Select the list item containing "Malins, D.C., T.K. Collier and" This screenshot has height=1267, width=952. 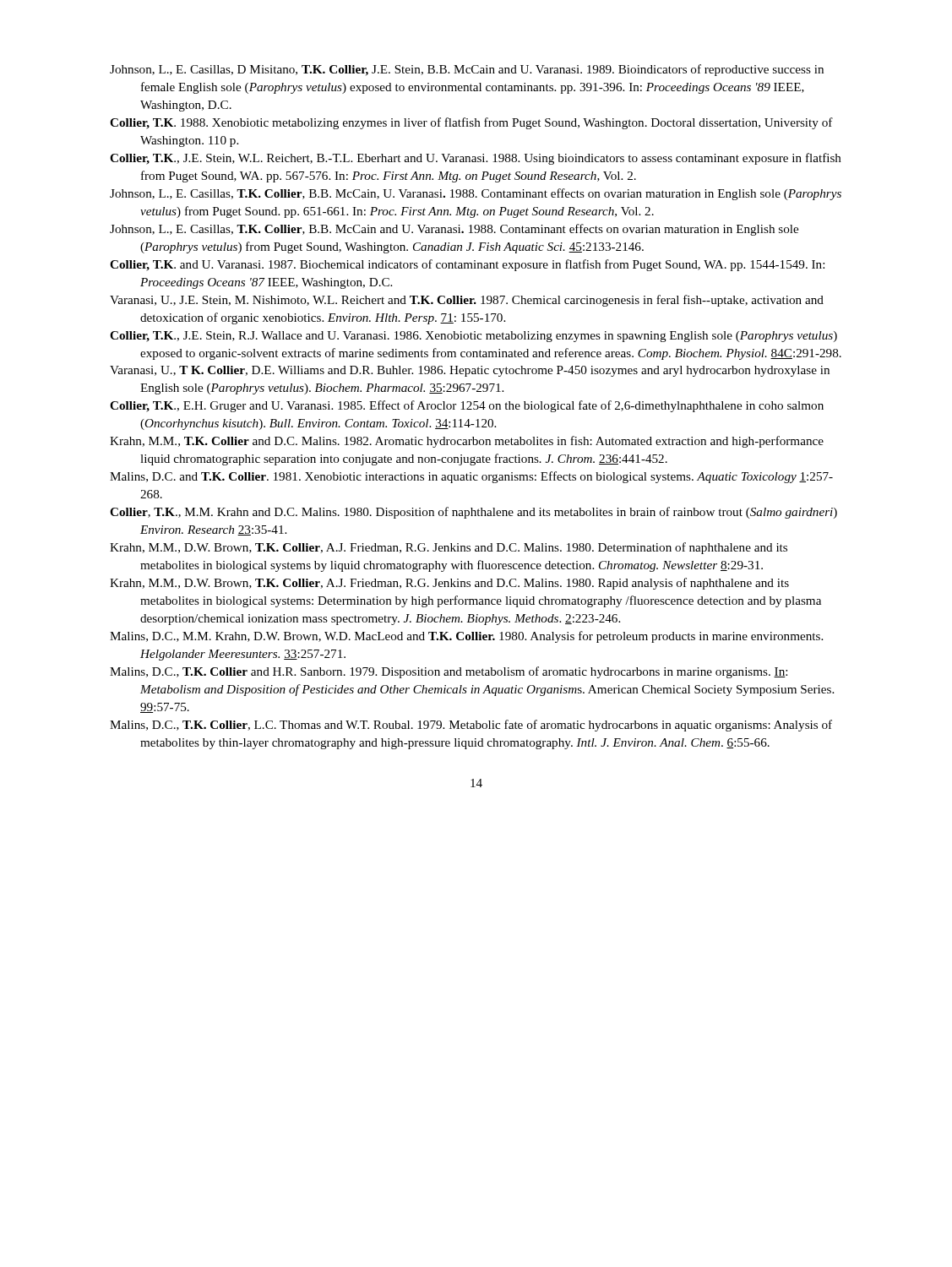pos(472,689)
